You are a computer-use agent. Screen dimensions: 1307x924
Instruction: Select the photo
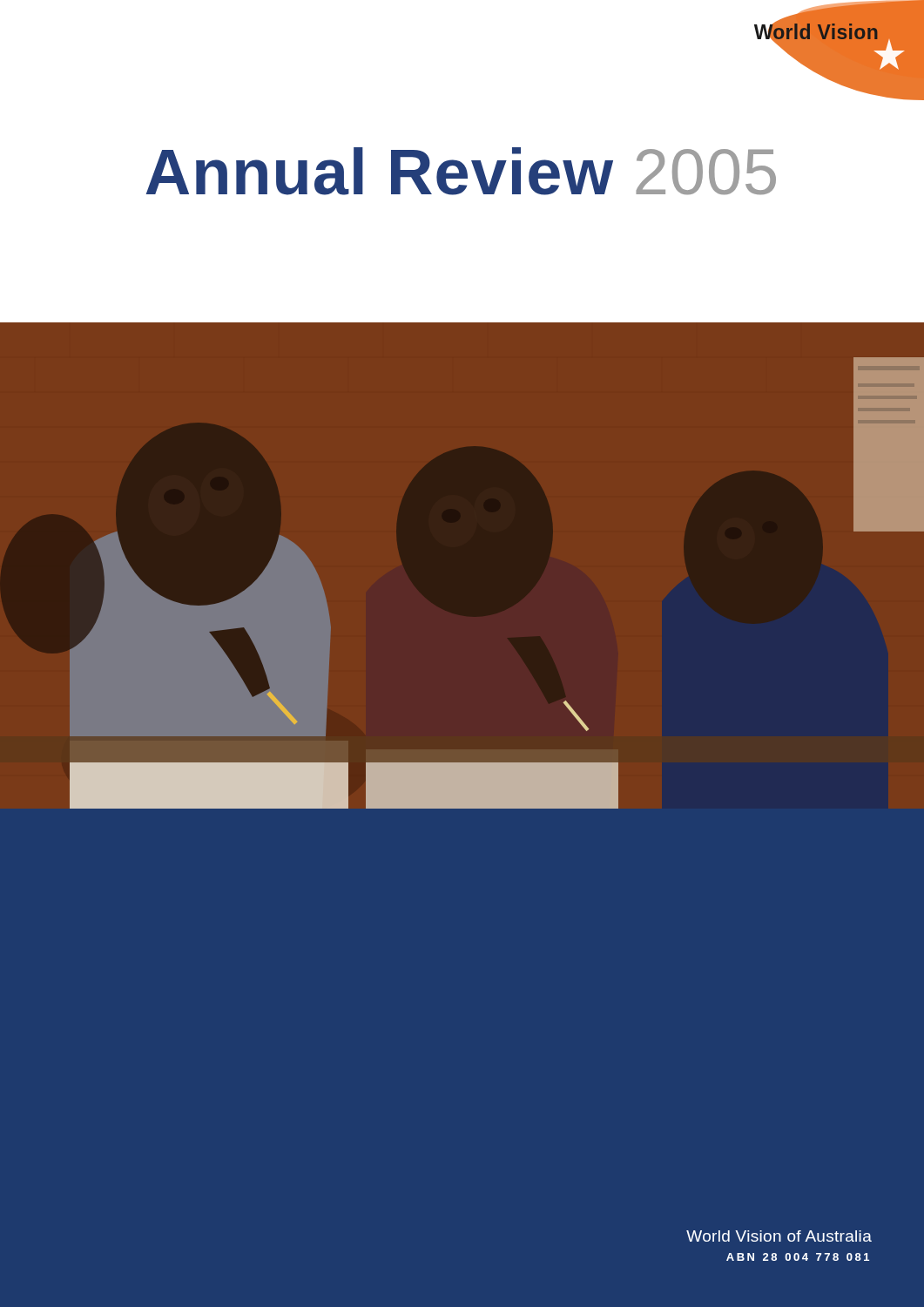click(x=462, y=566)
